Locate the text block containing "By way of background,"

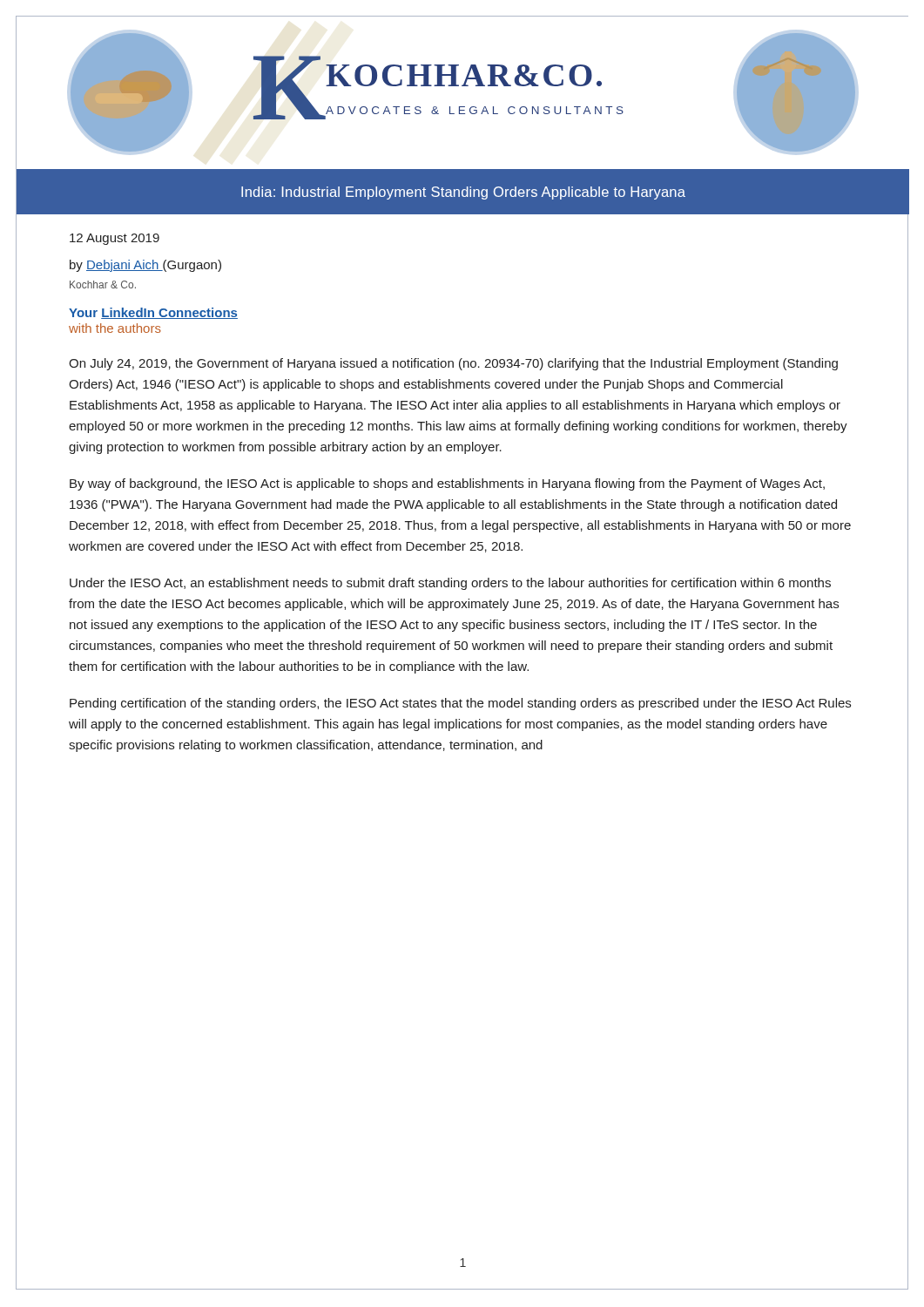click(460, 515)
